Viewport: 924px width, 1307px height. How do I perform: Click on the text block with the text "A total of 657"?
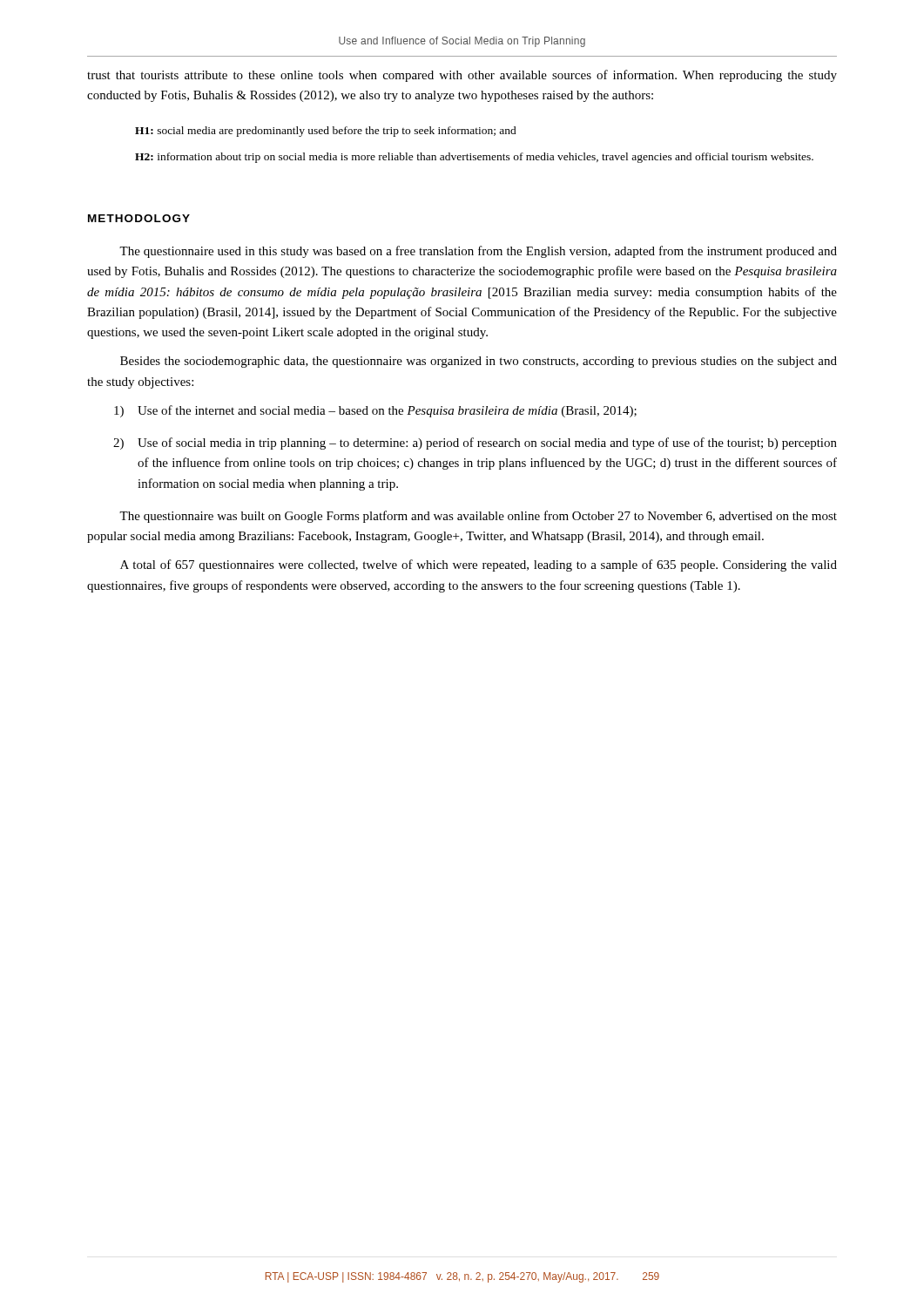pyautogui.click(x=462, y=575)
